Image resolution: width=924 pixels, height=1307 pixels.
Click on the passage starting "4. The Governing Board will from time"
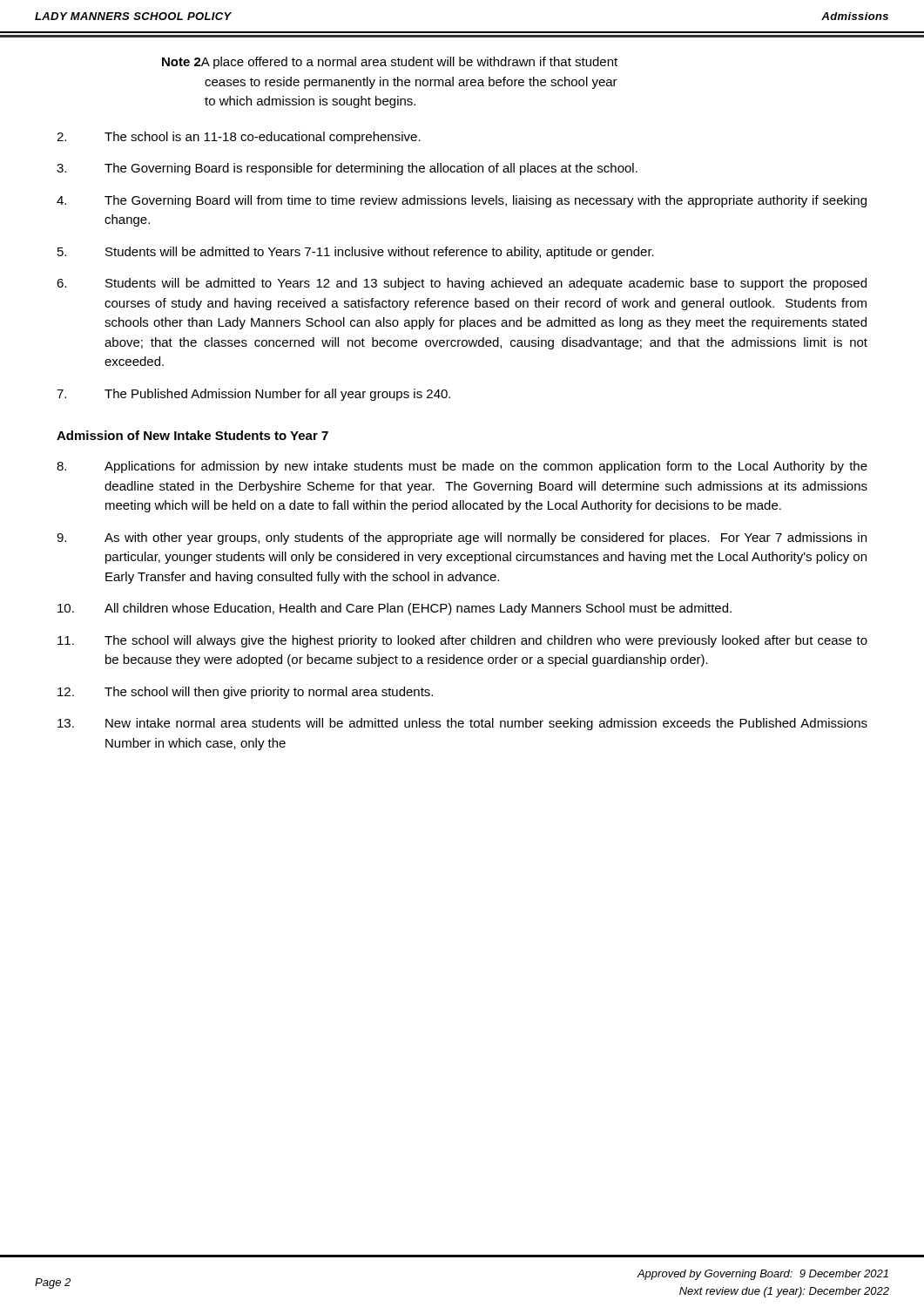coord(462,210)
